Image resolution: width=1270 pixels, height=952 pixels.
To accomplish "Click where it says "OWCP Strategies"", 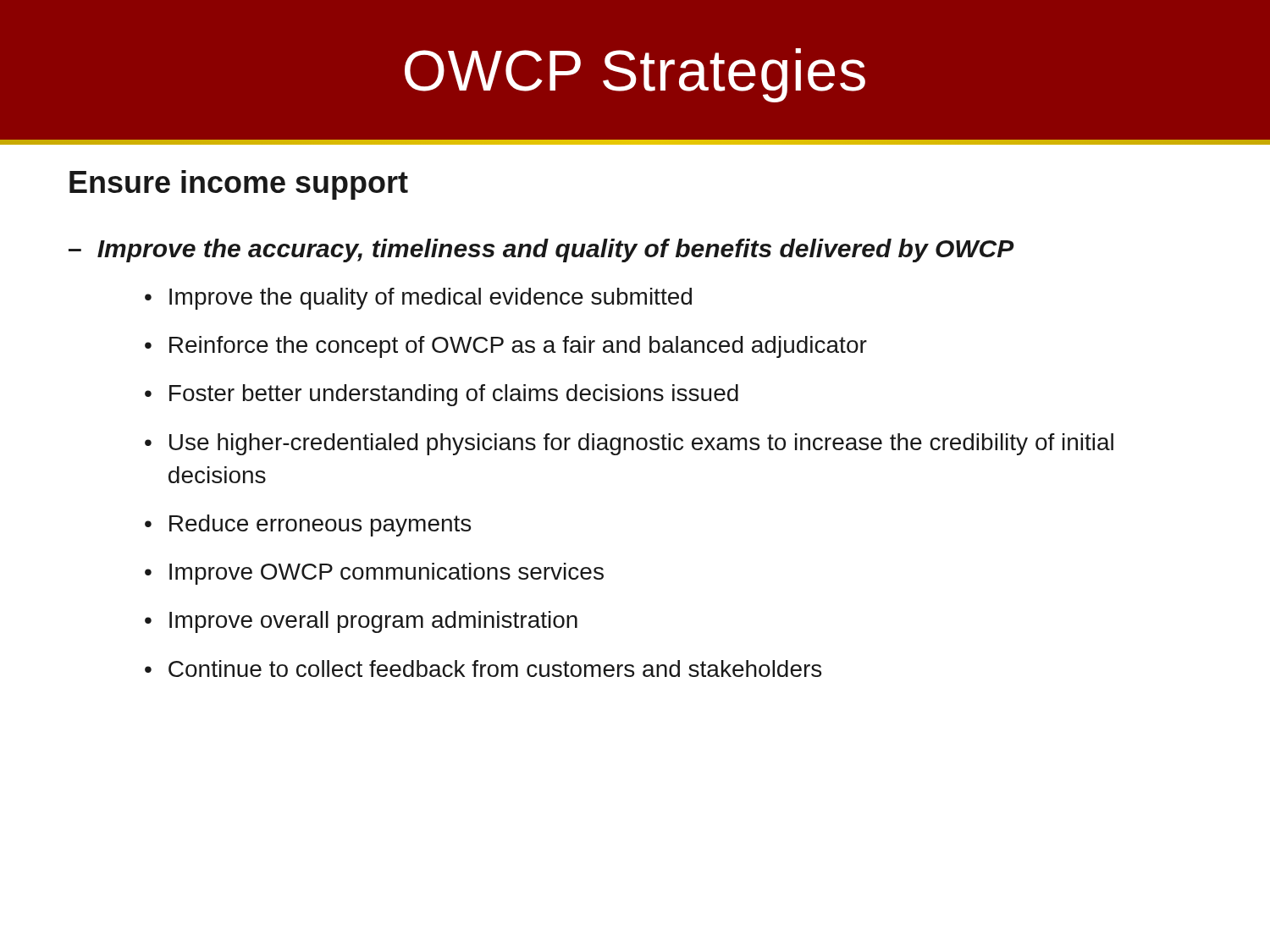I will [635, 70].
